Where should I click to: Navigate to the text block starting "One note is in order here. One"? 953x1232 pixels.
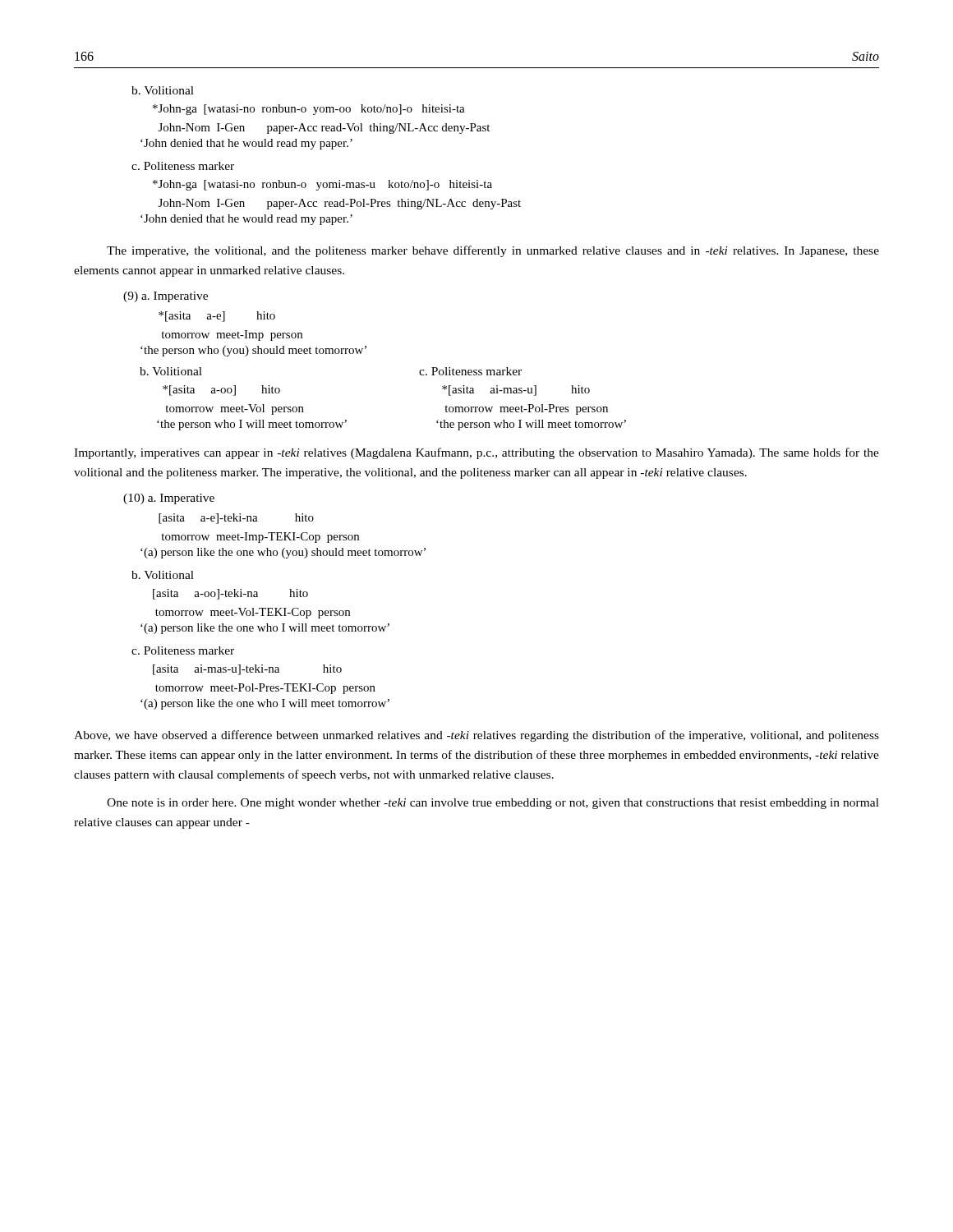pos(476,812)
